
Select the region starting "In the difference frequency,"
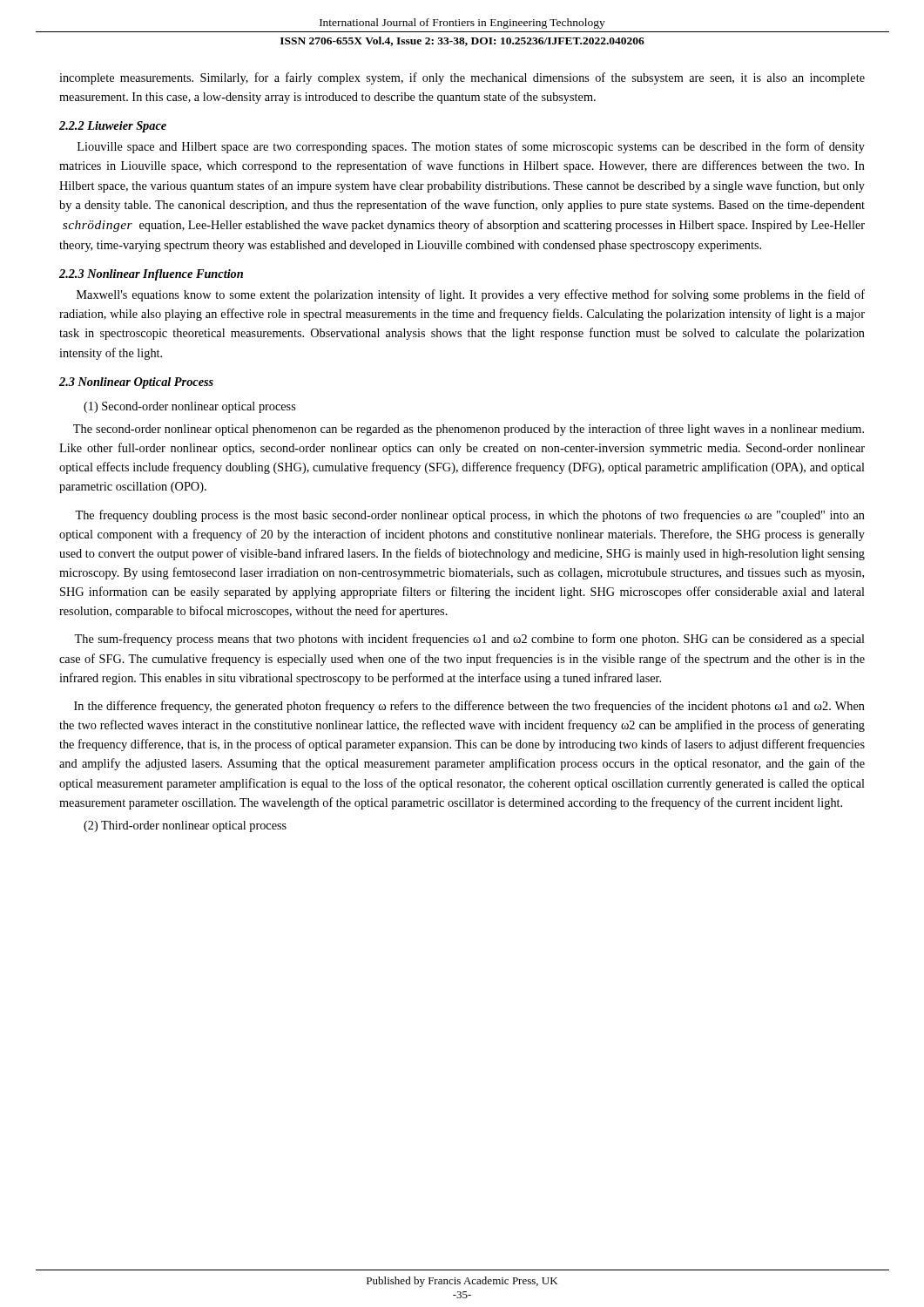click(x=462, y=754)
